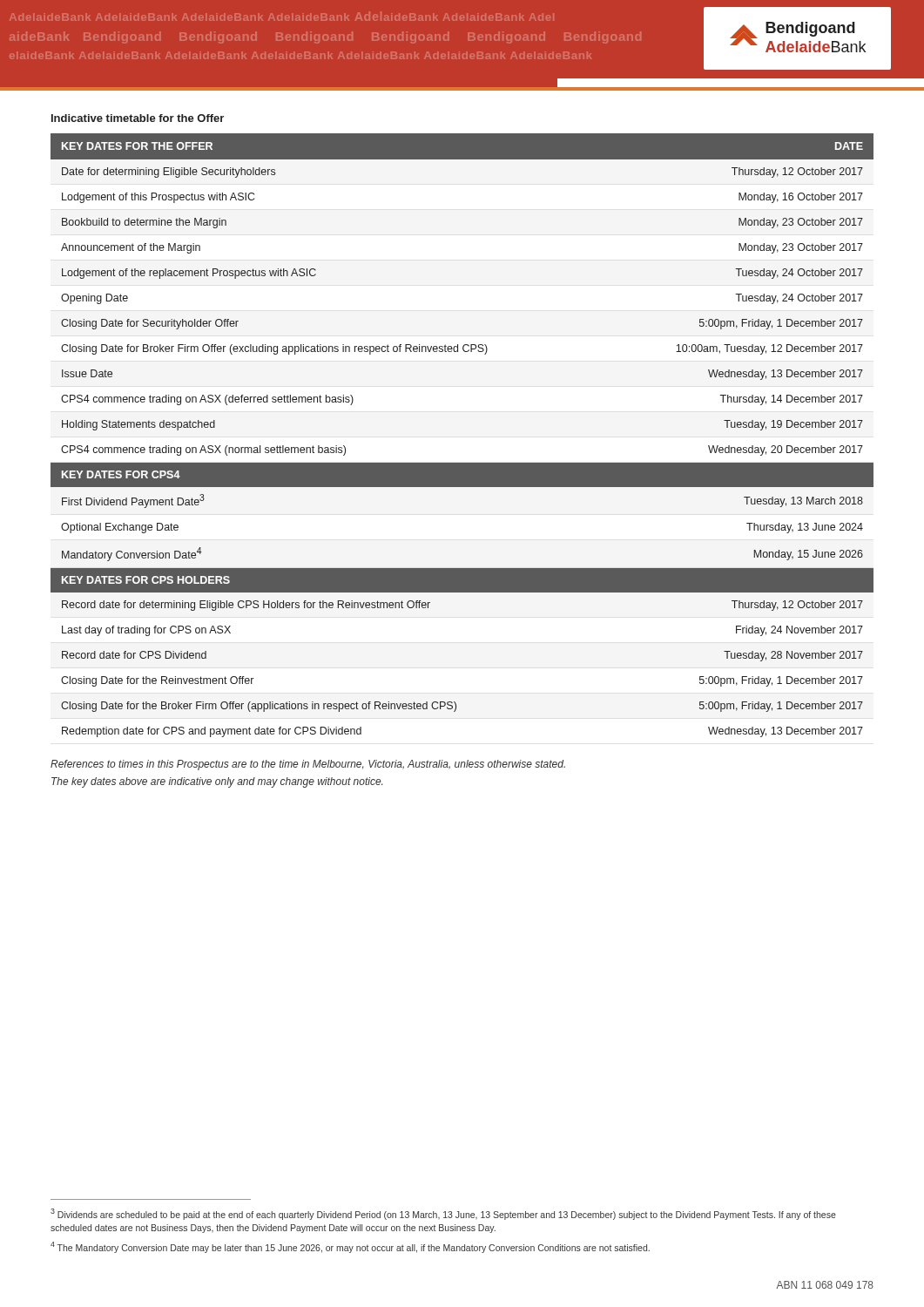Select the logo
This screenshot has height=1307, width=924.
pyautogui.click(x=797, y=38)
